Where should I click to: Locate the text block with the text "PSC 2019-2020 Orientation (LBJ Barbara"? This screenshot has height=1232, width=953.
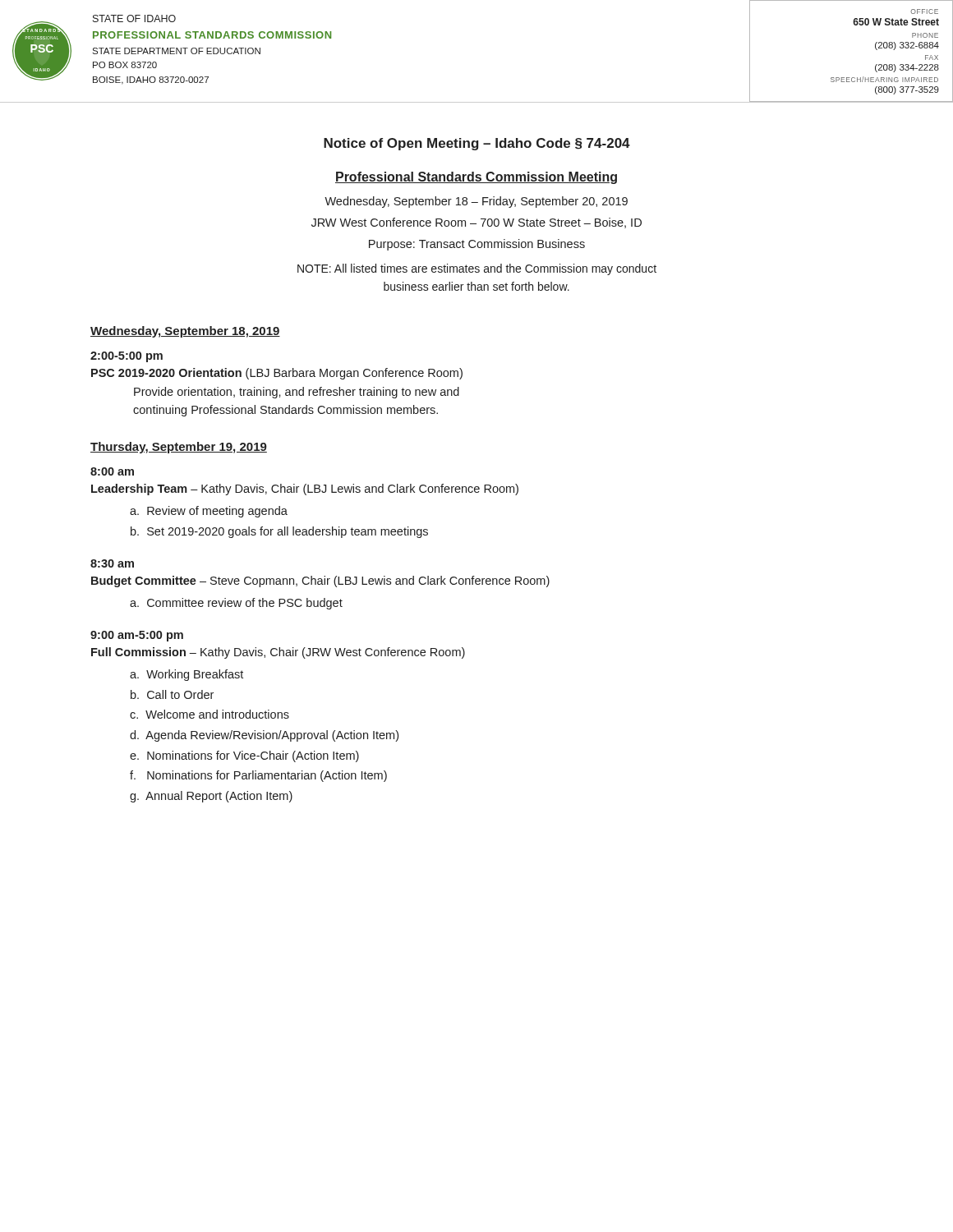277,374
